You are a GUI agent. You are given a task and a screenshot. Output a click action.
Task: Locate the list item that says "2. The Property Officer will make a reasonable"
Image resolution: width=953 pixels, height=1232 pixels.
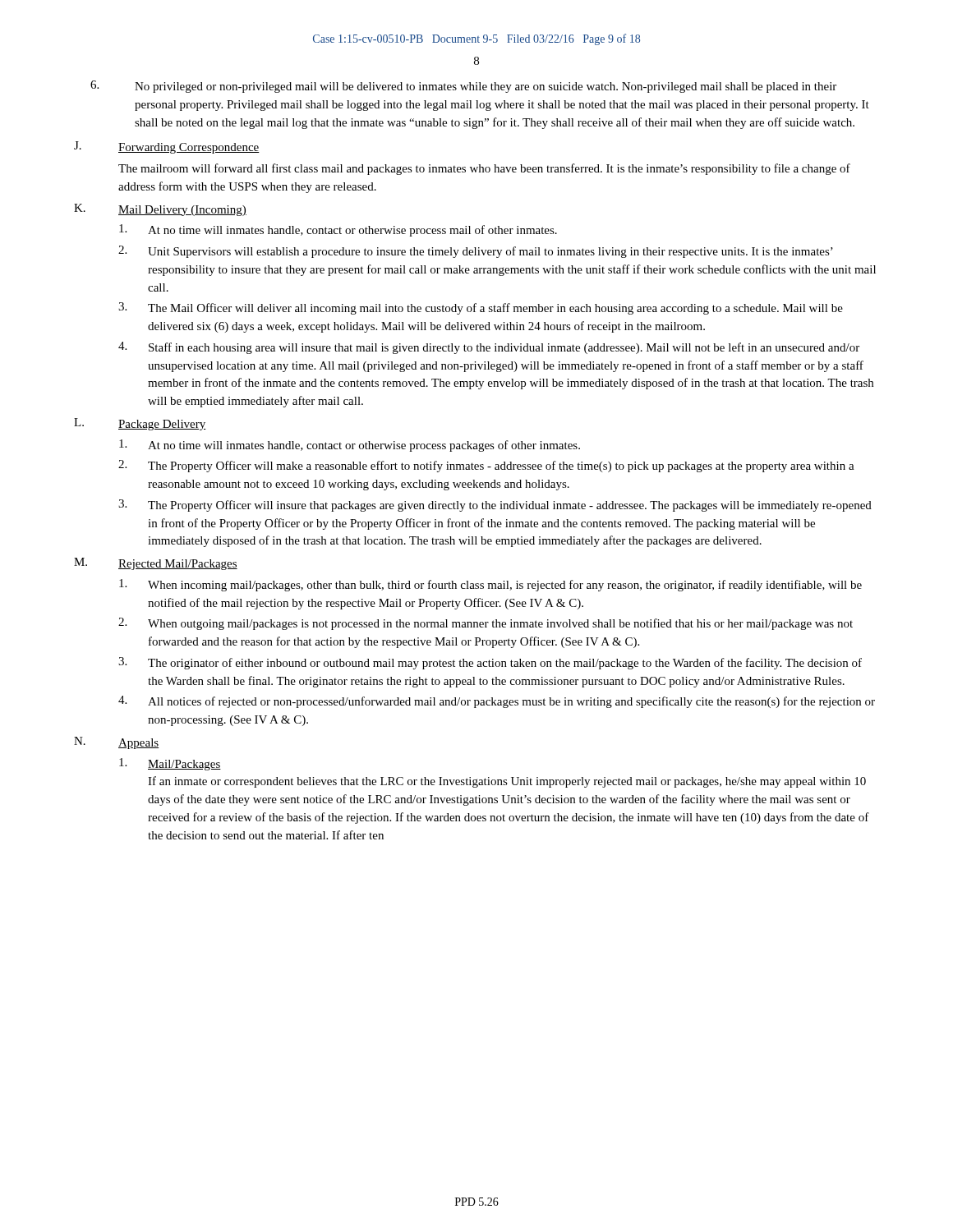point(499,476)
